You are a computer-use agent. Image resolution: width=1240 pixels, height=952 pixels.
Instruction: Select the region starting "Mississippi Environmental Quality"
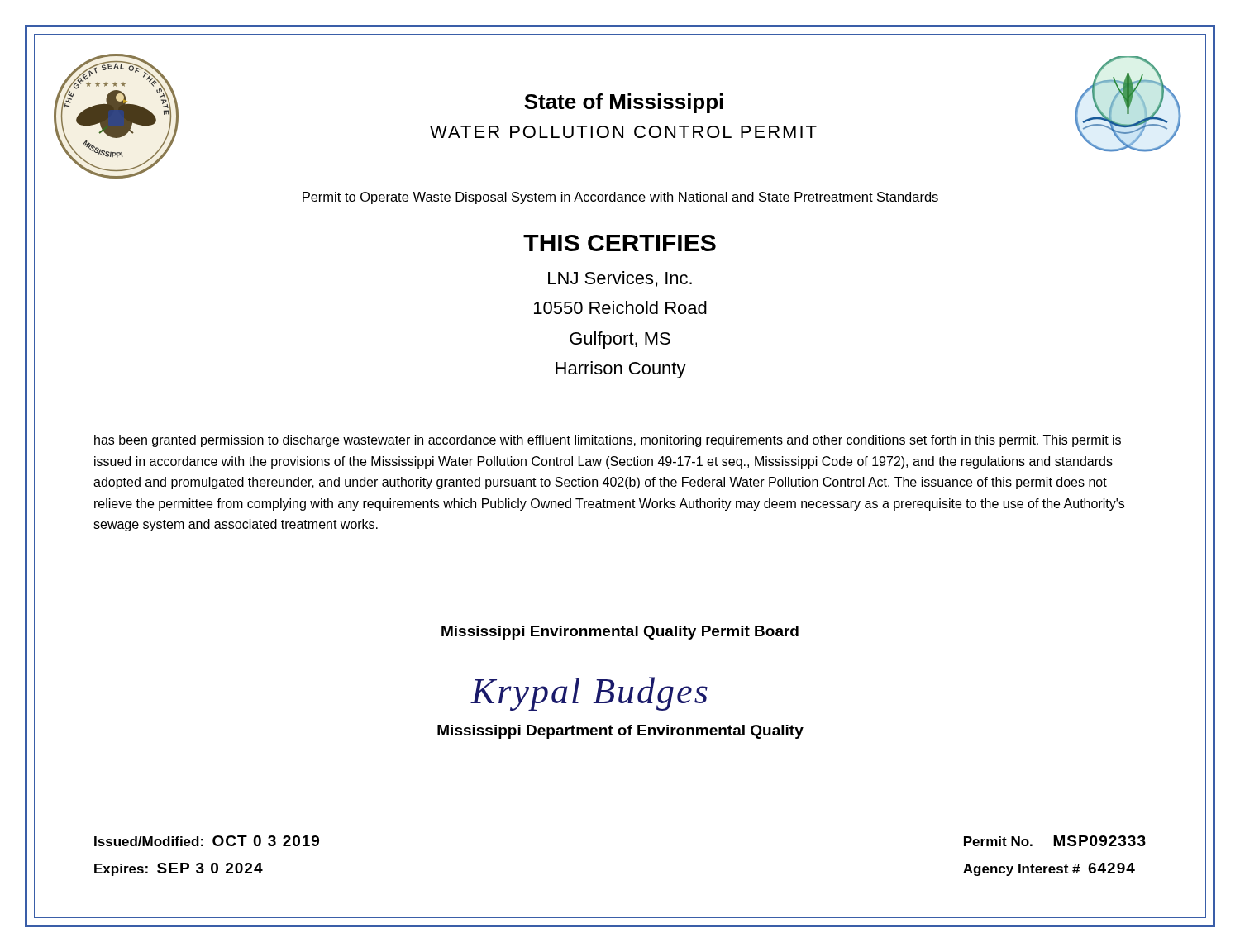pyautogui.click(x=620, y=631)
